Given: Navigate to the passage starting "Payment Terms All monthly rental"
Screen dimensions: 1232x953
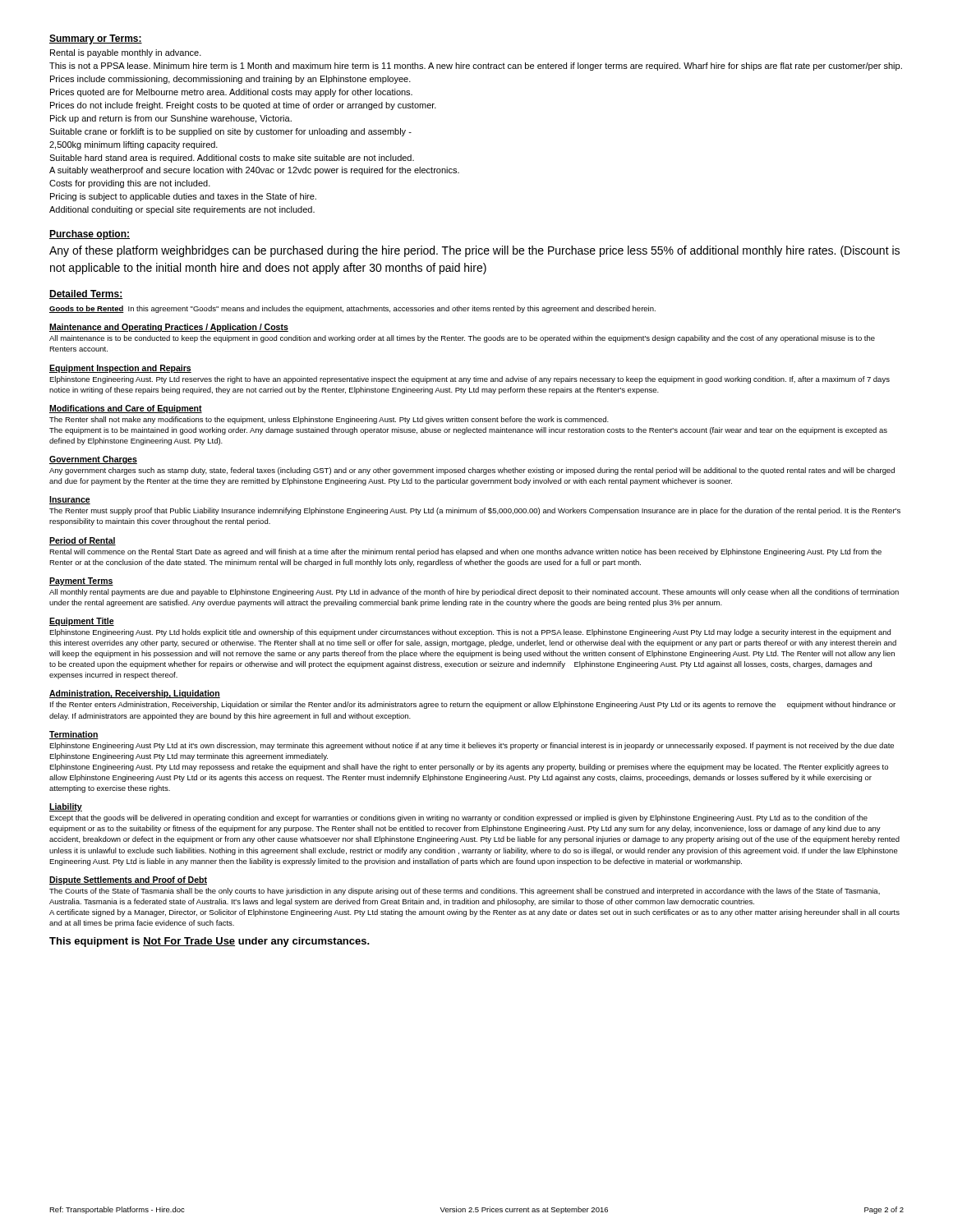Looking at the screenshot, I should coord(476,592).
